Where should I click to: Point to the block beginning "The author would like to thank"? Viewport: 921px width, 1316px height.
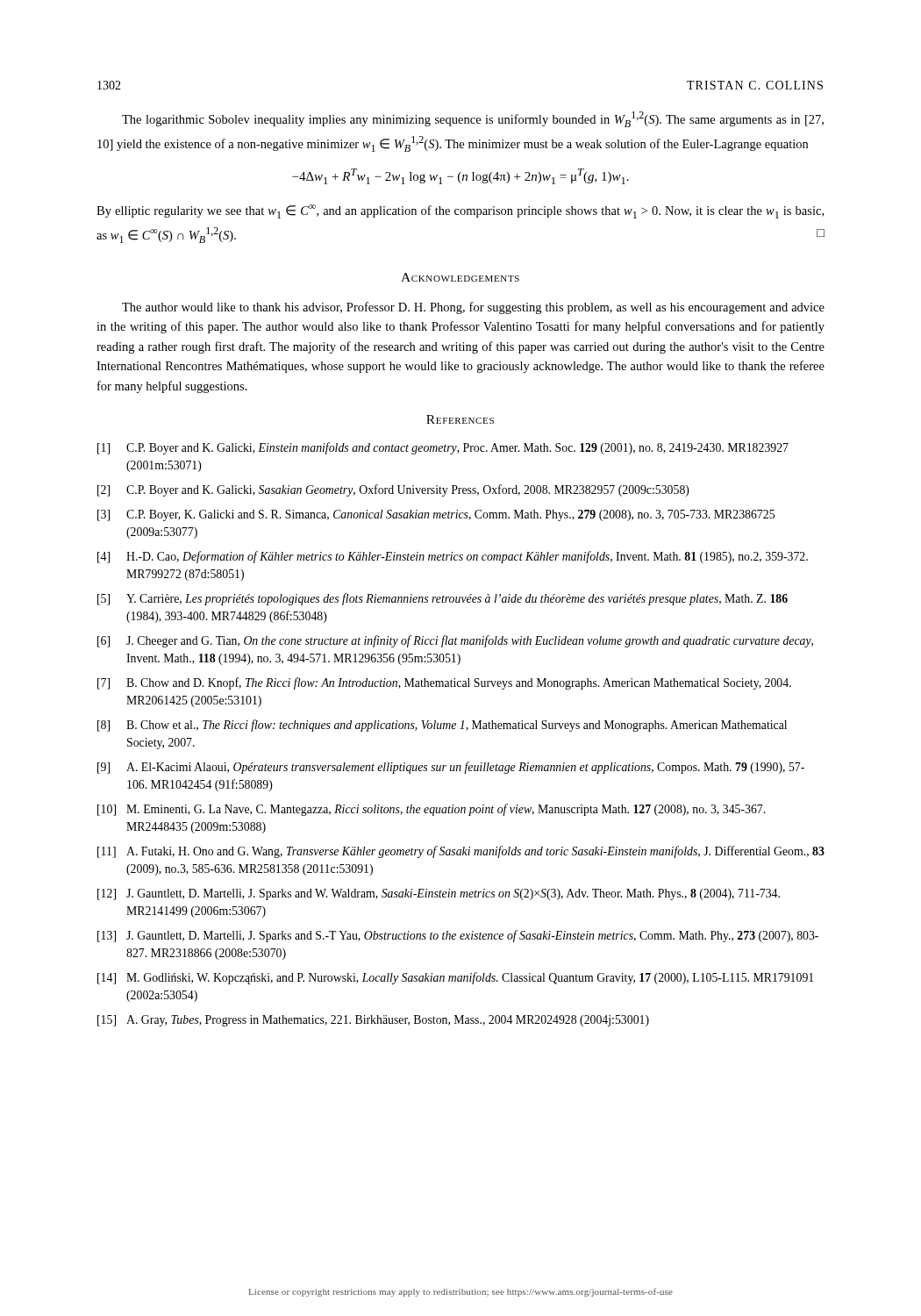click(x=460, y=346)
